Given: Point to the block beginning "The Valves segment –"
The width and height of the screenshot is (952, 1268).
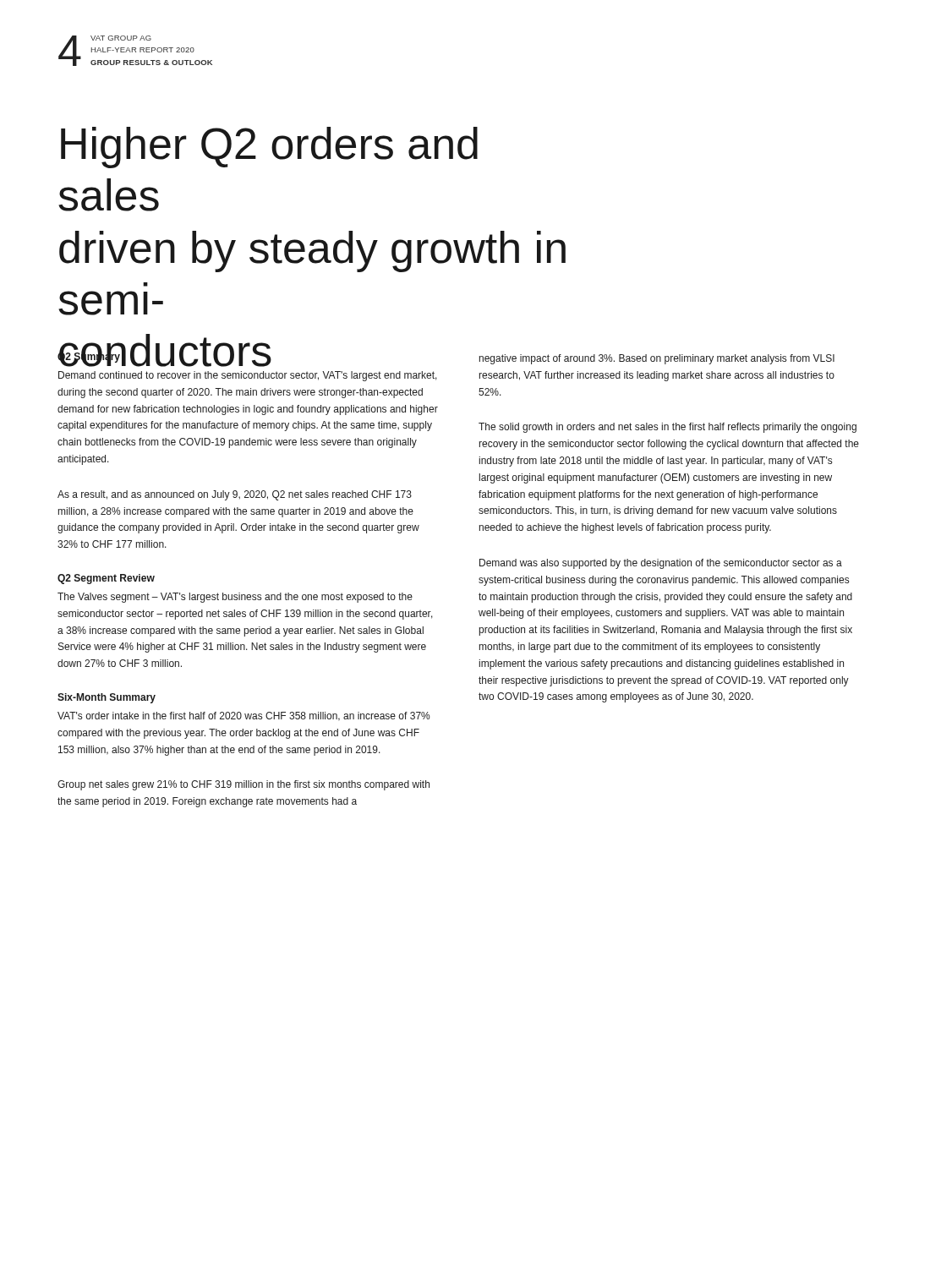Looking at the screenshot, I should [x=245, y=630].
